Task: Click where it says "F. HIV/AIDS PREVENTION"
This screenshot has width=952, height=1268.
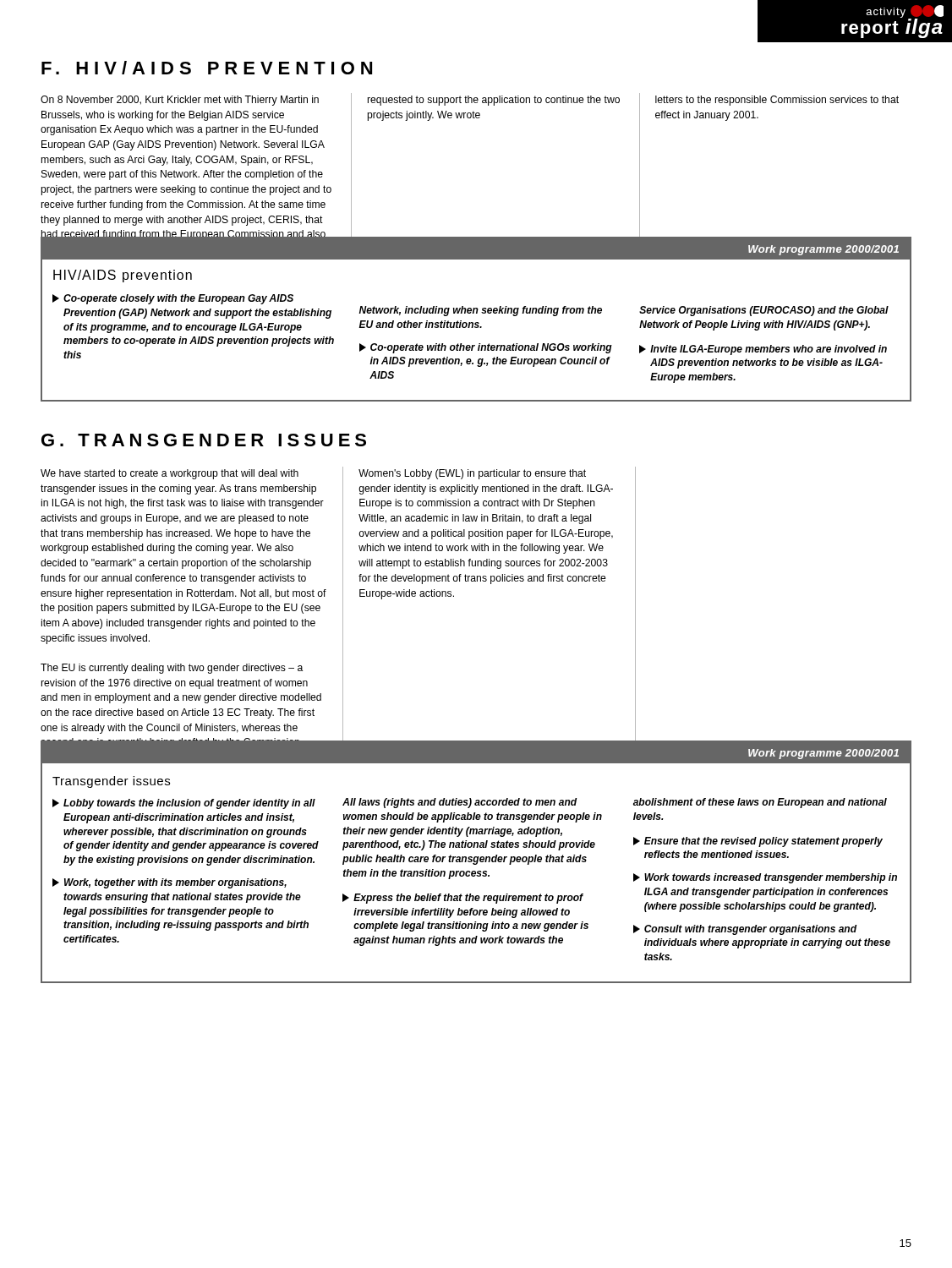Action: click(210, 68)
